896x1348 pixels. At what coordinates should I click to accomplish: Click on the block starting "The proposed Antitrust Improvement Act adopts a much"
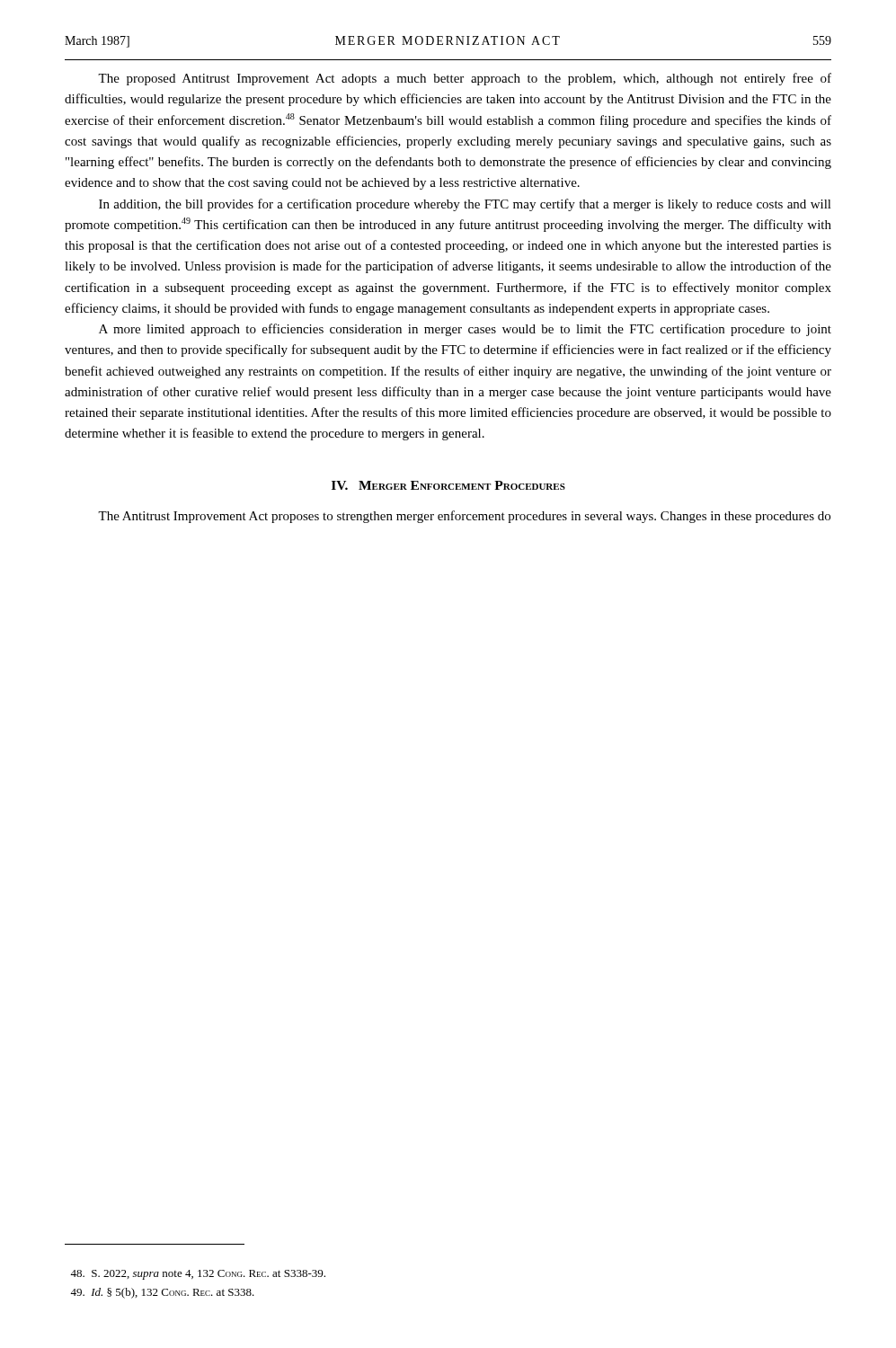coord(448,131)
